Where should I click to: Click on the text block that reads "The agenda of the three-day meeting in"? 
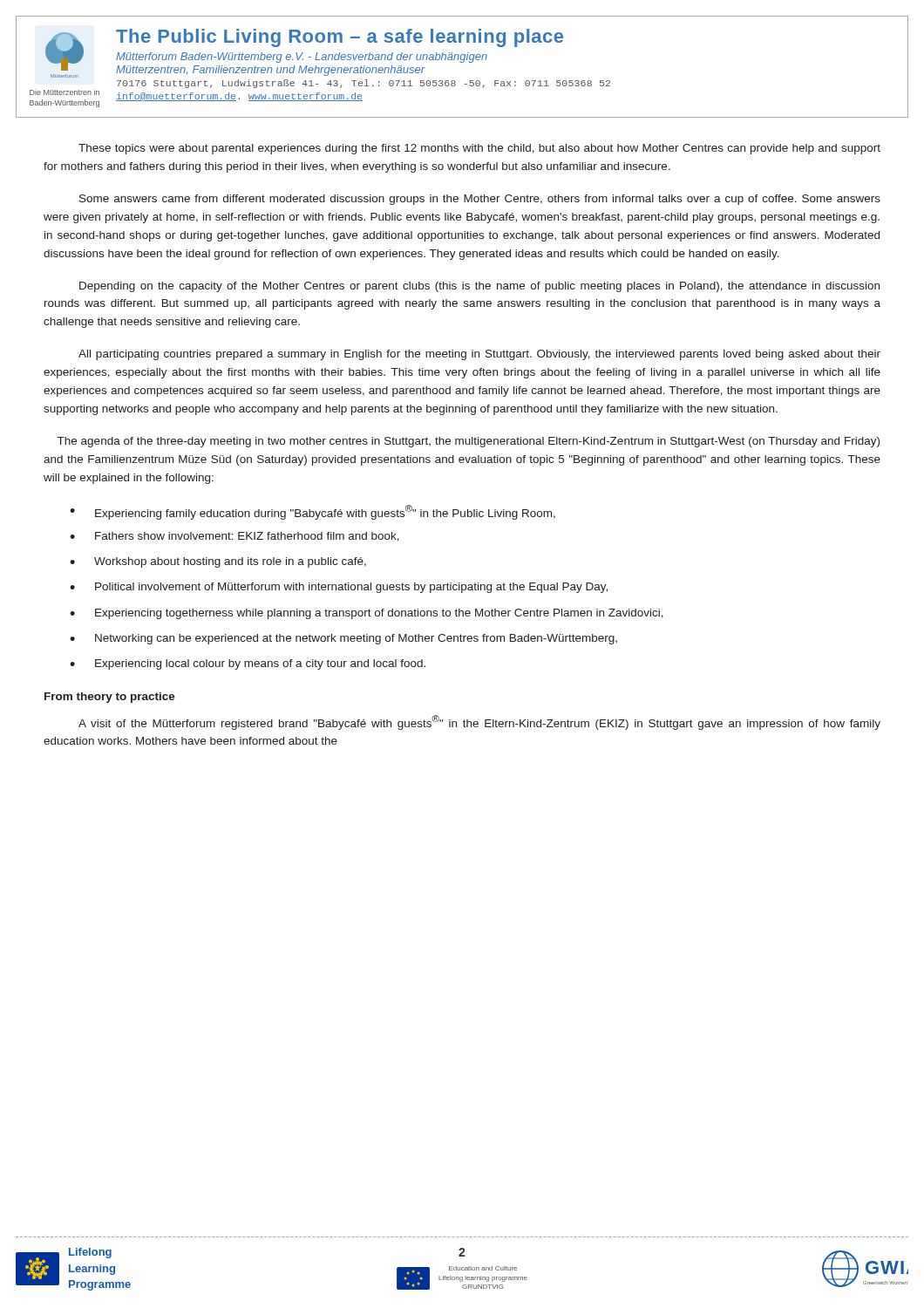click(x=462, y=459)
